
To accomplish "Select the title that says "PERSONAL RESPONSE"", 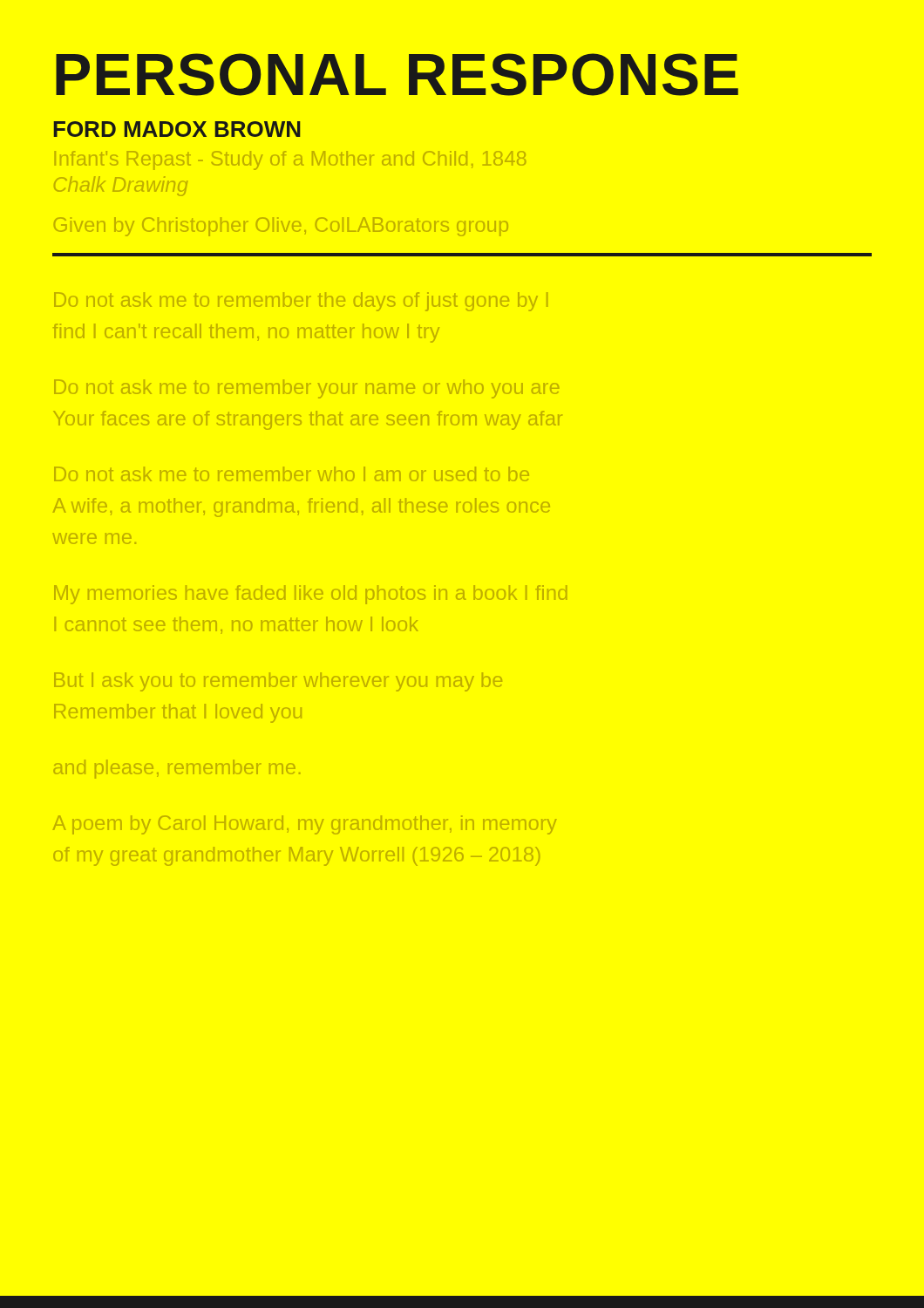I will (x=462, y=74).
